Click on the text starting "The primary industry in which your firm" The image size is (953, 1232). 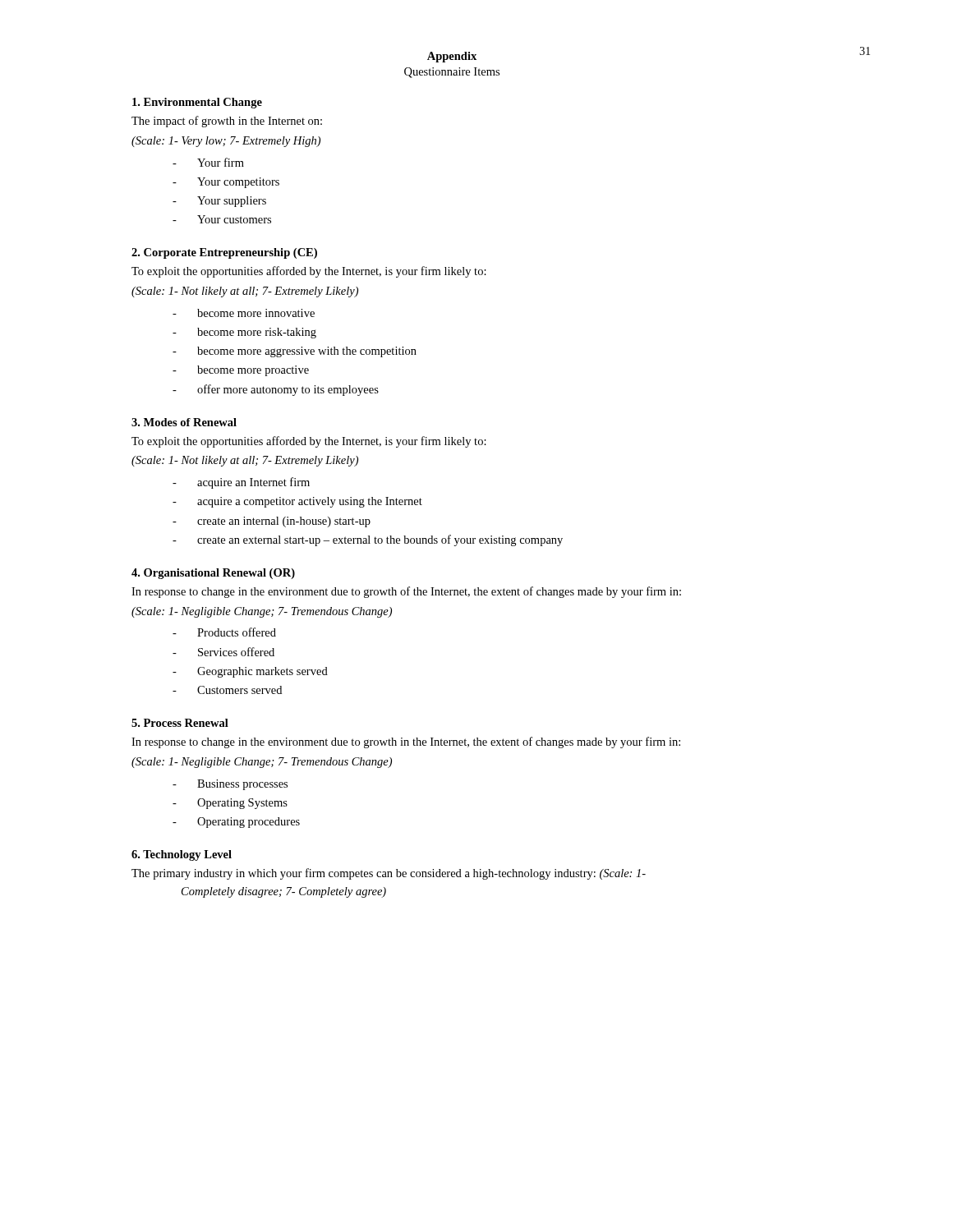click(389, 882)
